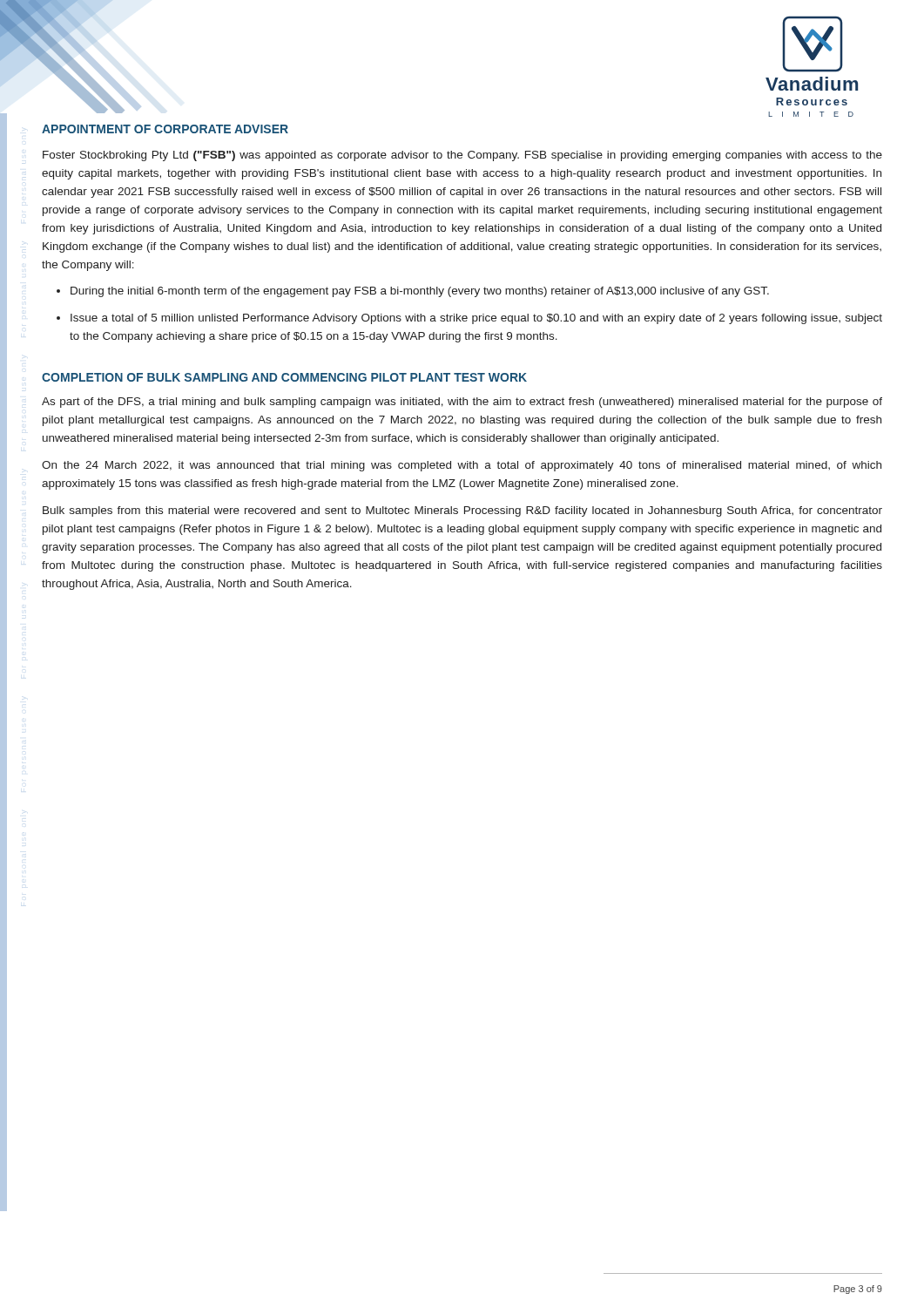Locate the text block starting "Foster Stockbroking Pty Ltd"
Viewport: 924px width, 1307px height.
462,209
